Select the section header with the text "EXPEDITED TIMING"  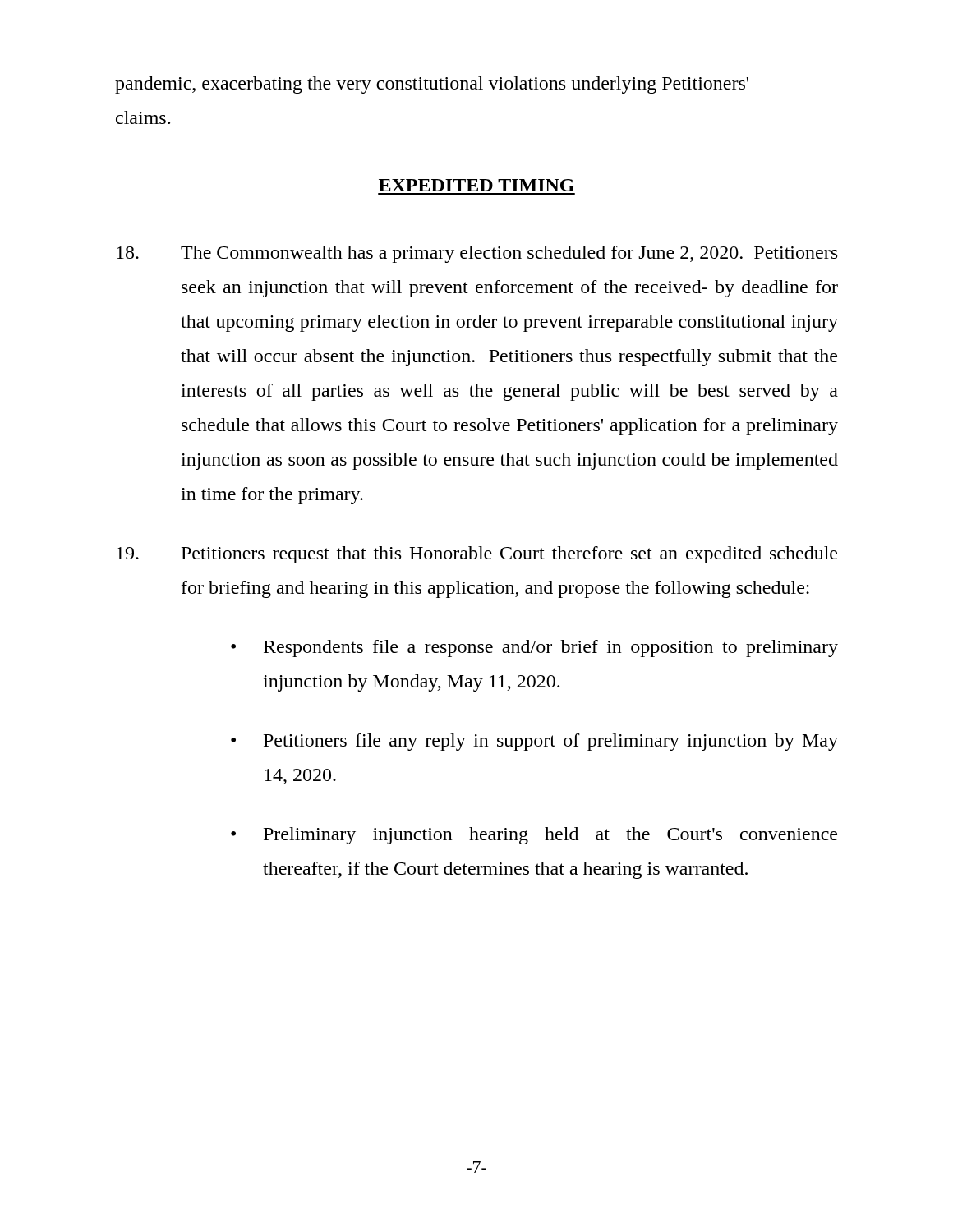pyautogui.click(x=476, y=185)
